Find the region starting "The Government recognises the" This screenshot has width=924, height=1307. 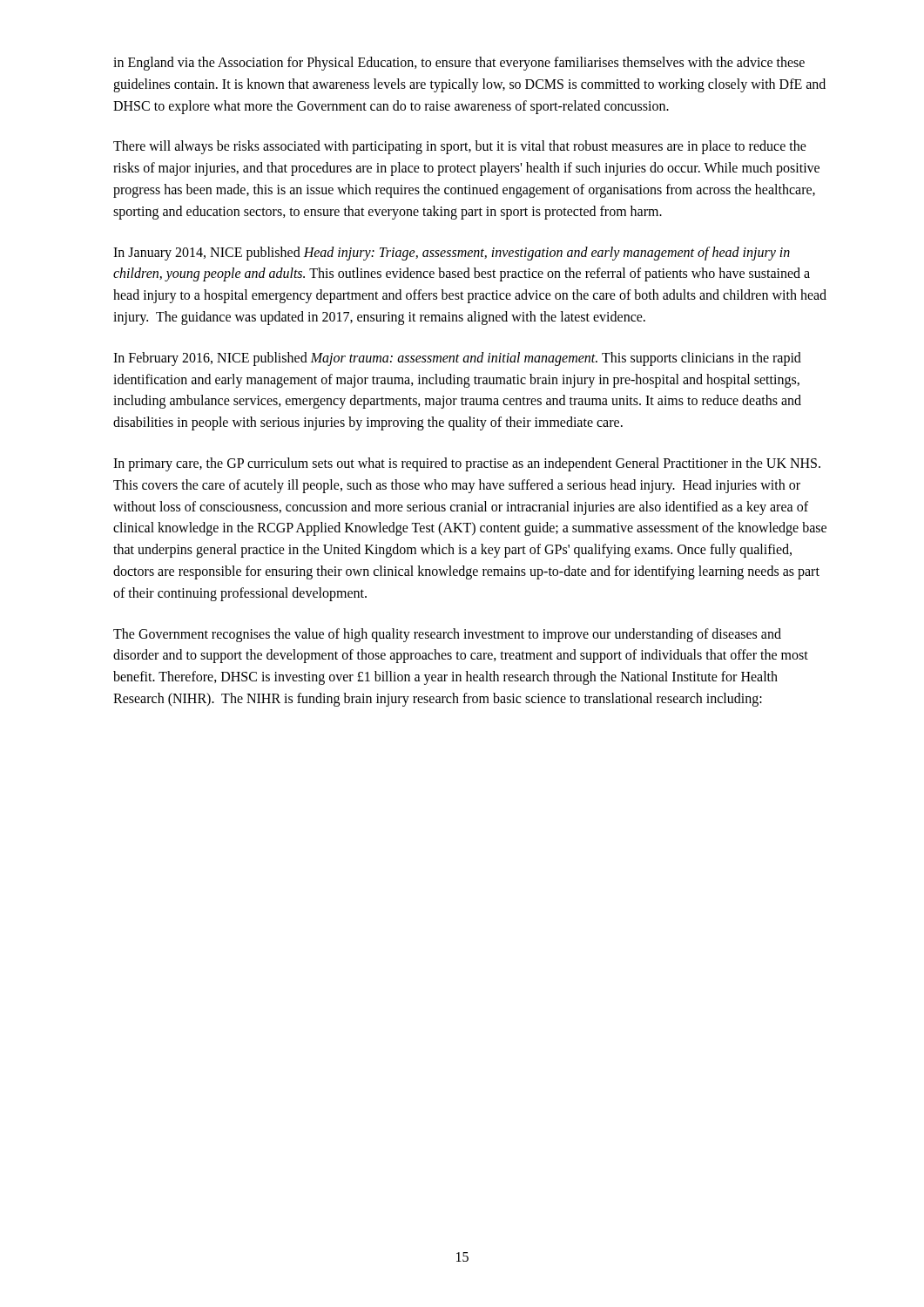[x=461, y=666]
